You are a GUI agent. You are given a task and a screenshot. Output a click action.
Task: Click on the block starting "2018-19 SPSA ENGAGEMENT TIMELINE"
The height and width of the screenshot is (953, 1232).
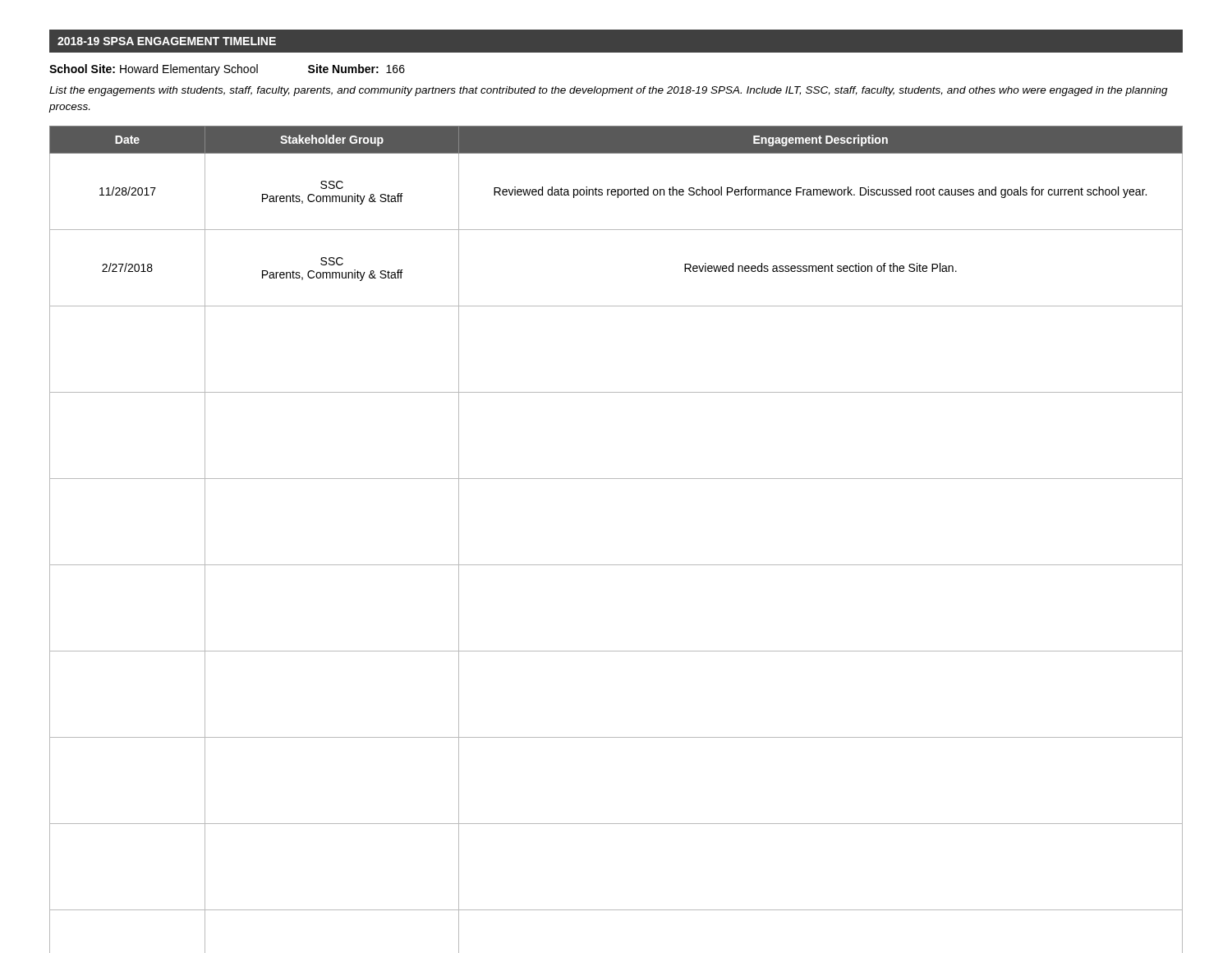(167, 41)
